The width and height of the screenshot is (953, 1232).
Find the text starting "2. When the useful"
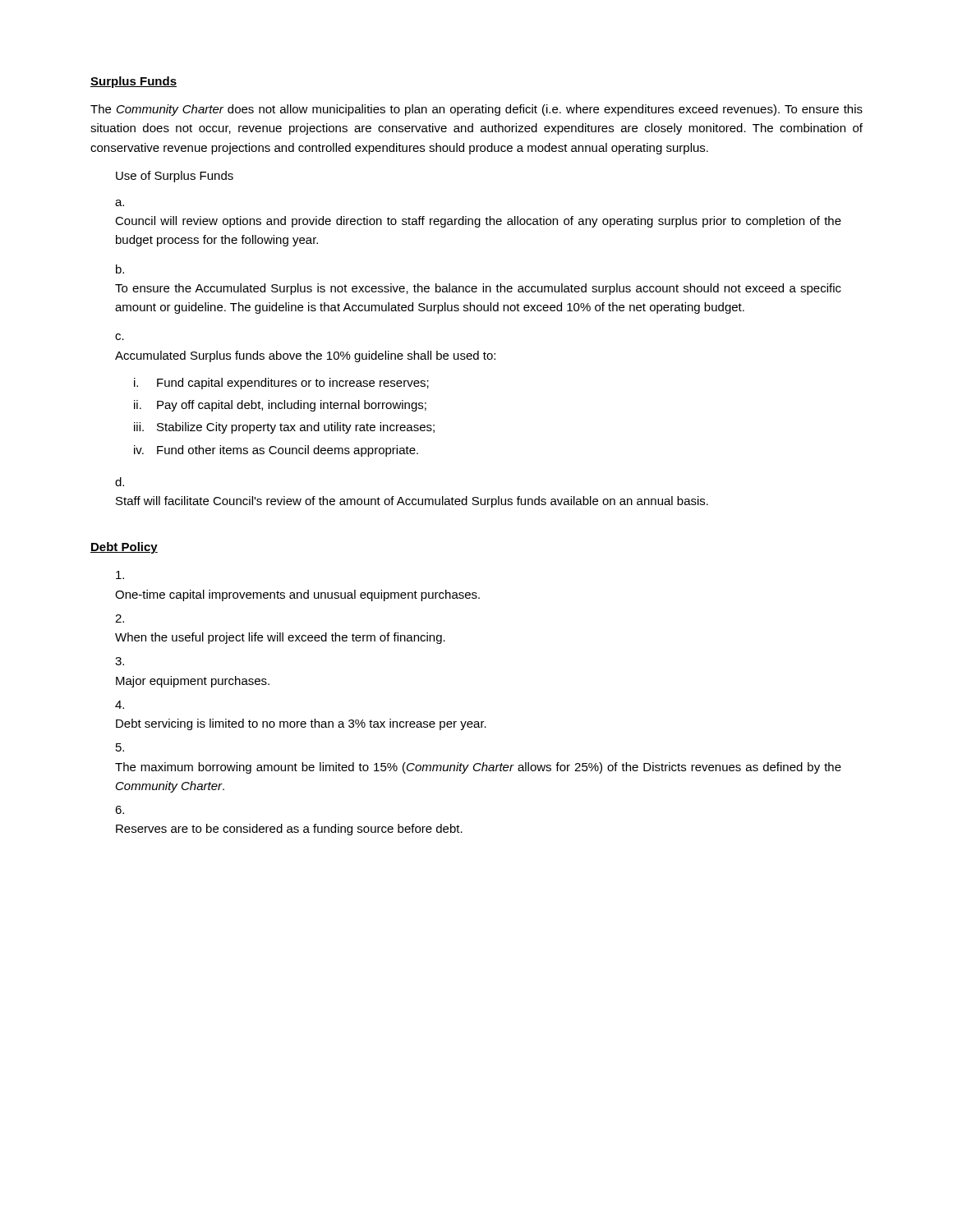pyautogui.click(x=120, y=618)
